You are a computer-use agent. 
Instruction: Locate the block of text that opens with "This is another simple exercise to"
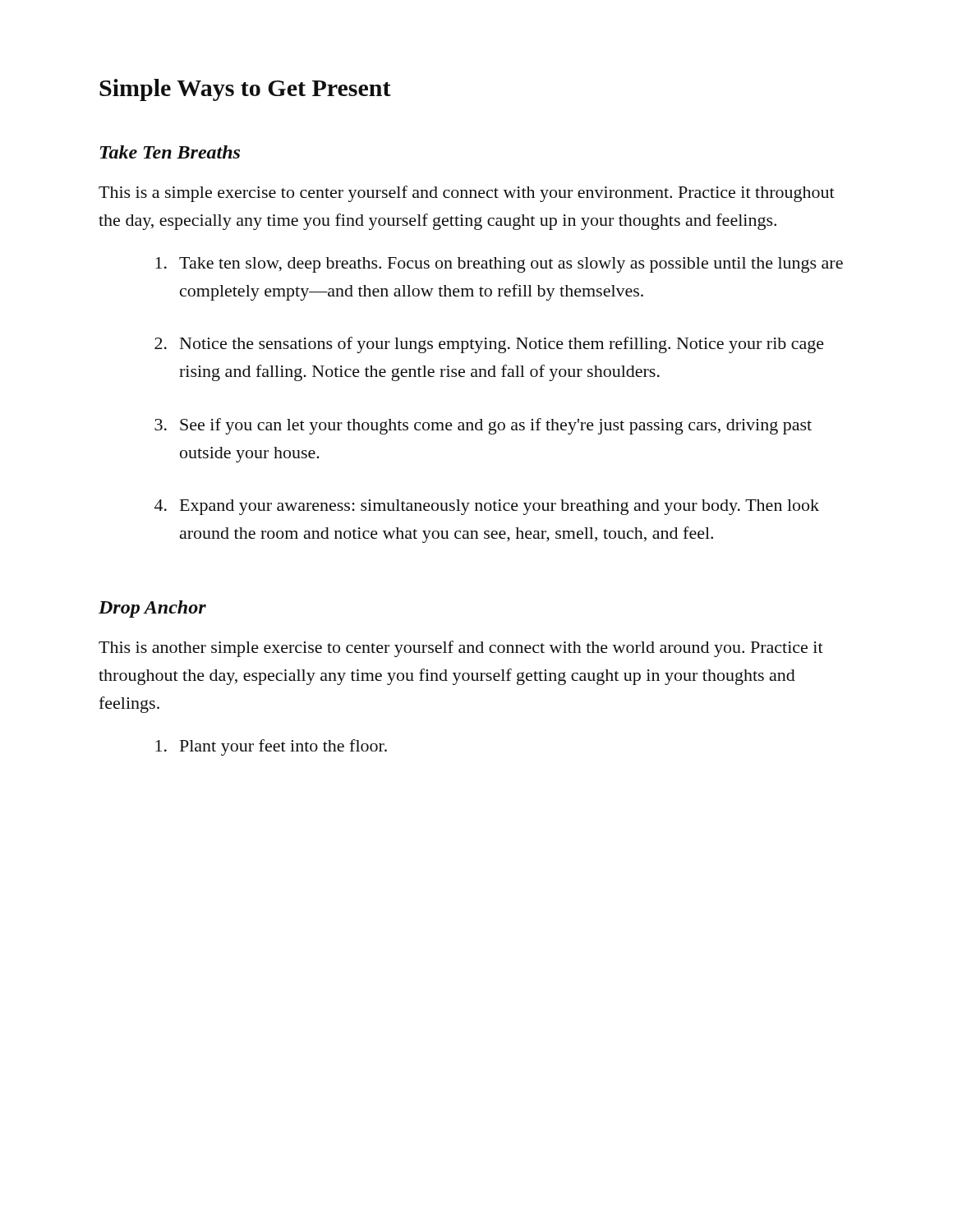[x=461, y=675]
